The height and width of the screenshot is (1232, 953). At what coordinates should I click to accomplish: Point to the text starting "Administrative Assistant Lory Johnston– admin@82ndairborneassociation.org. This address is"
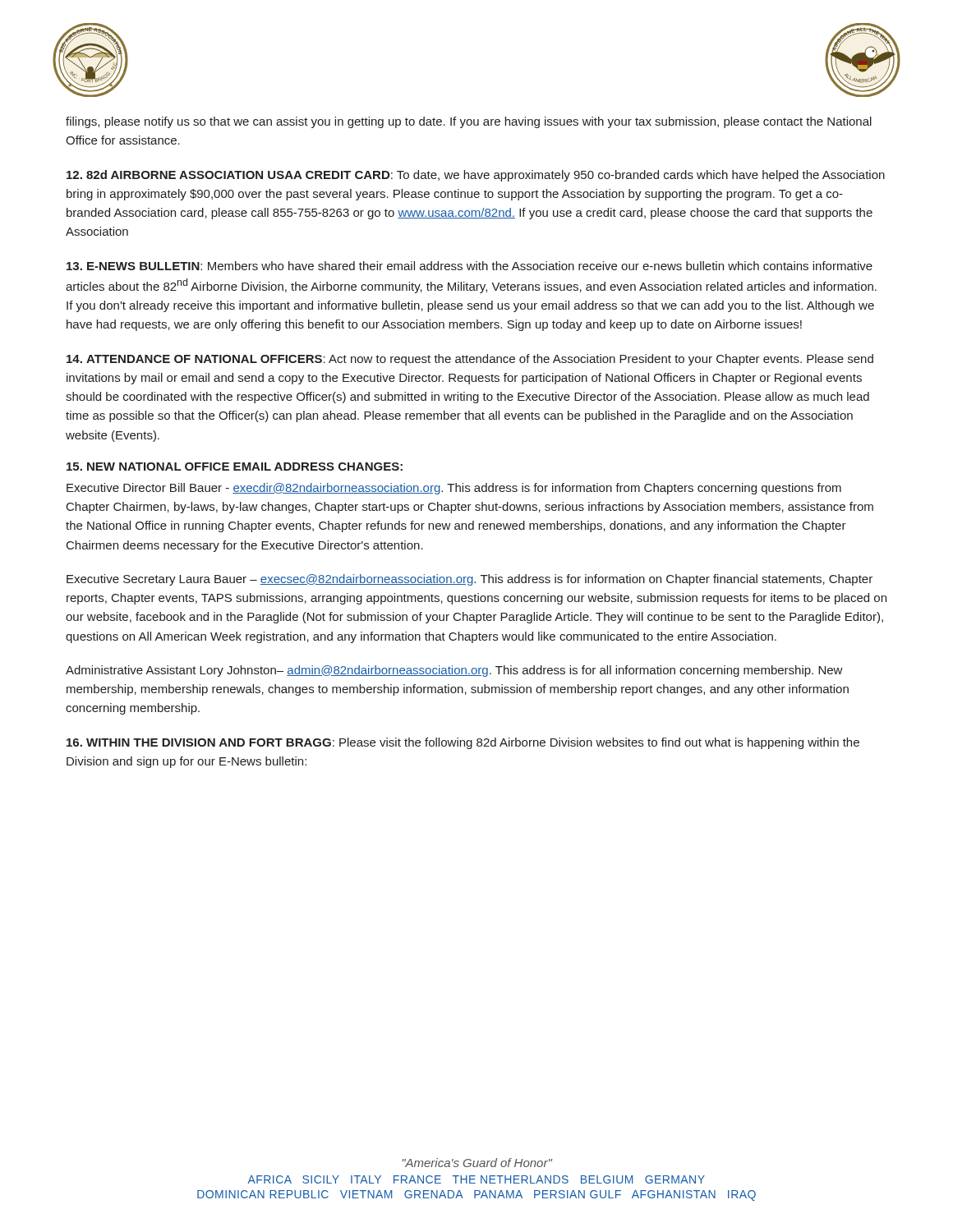click(x=458, y=689)
